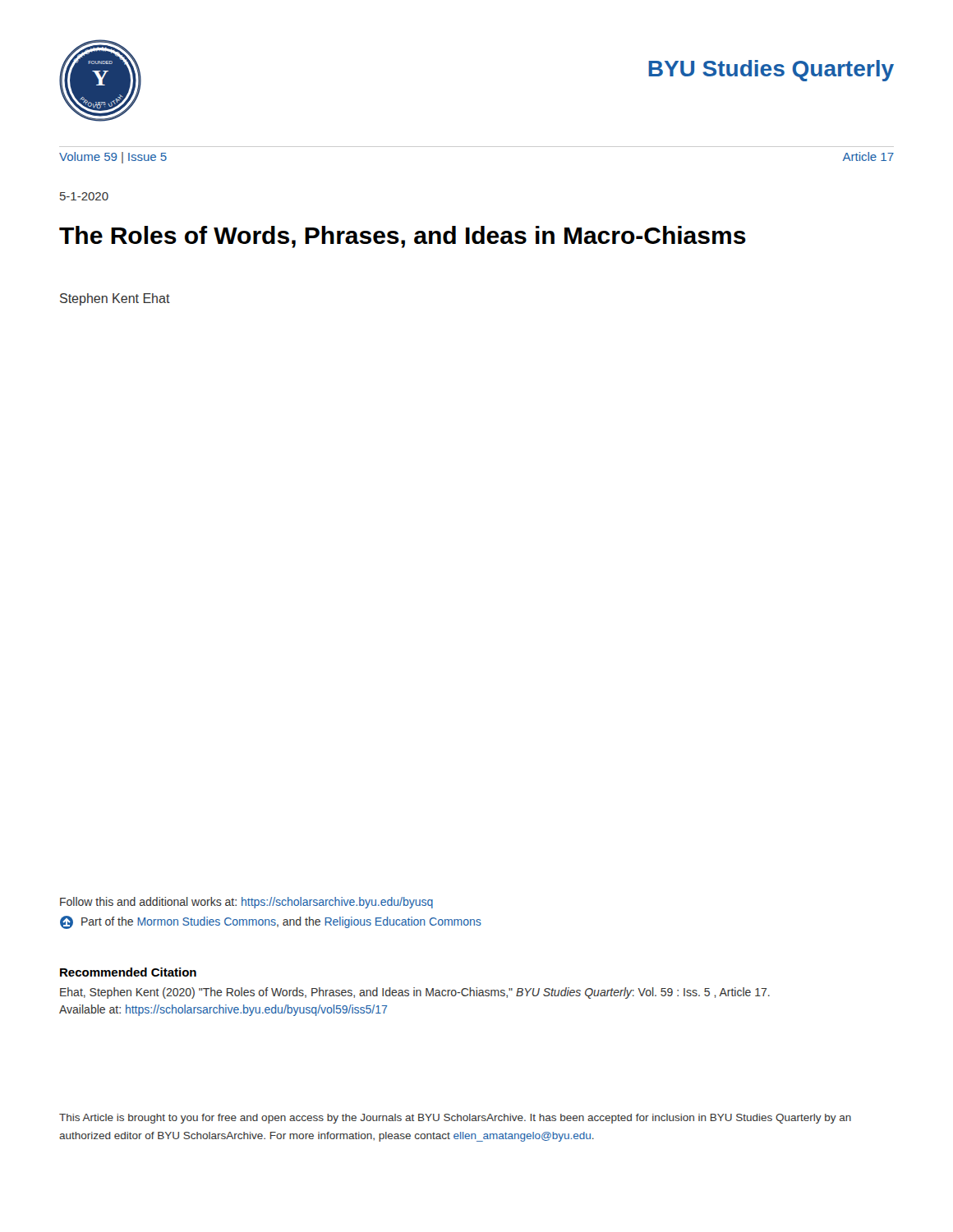The image size is (953, 1232).
Task: Select the logo
Action: pos(100,82)
